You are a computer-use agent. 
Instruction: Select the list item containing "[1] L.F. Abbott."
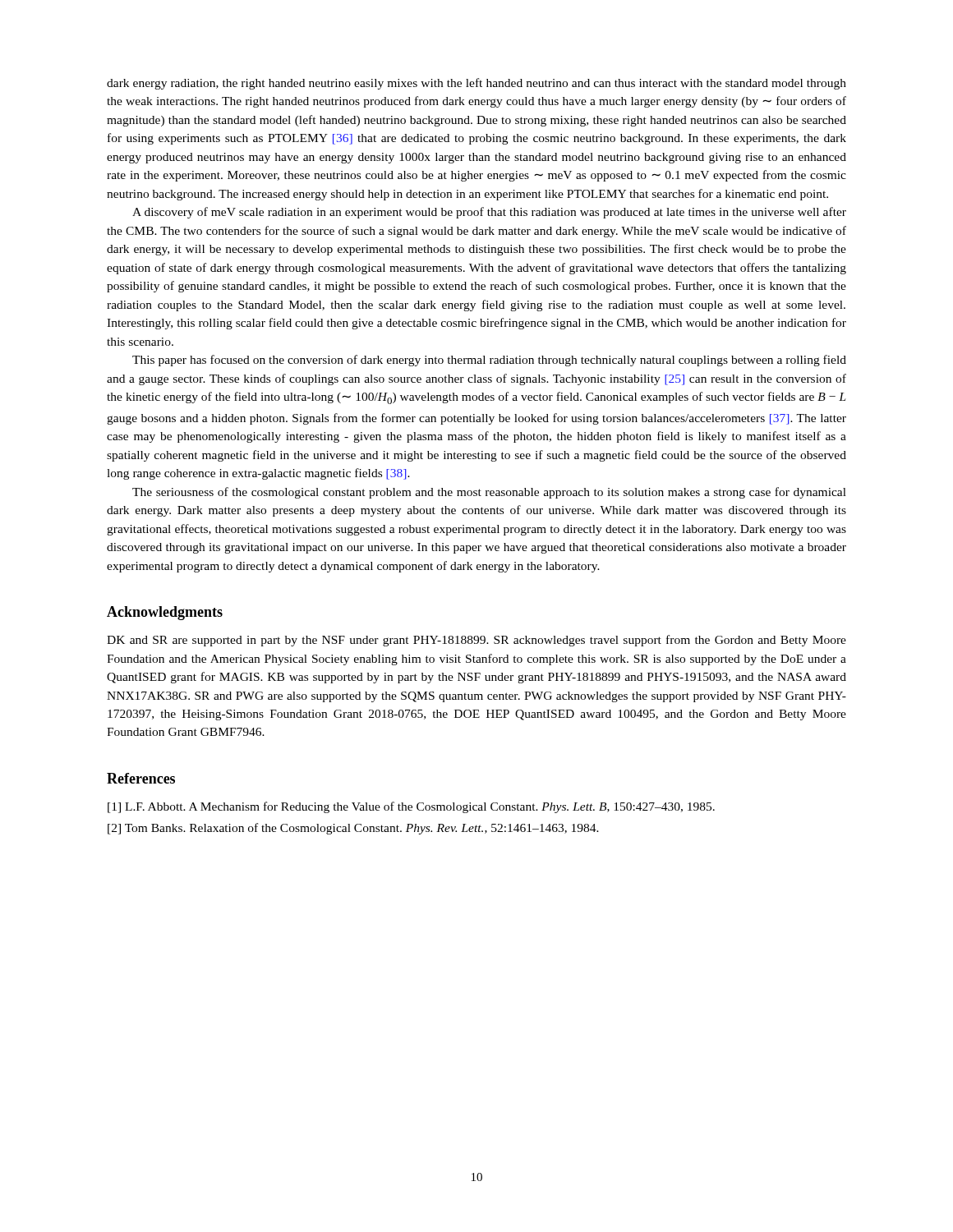click(x=411, y=806)
